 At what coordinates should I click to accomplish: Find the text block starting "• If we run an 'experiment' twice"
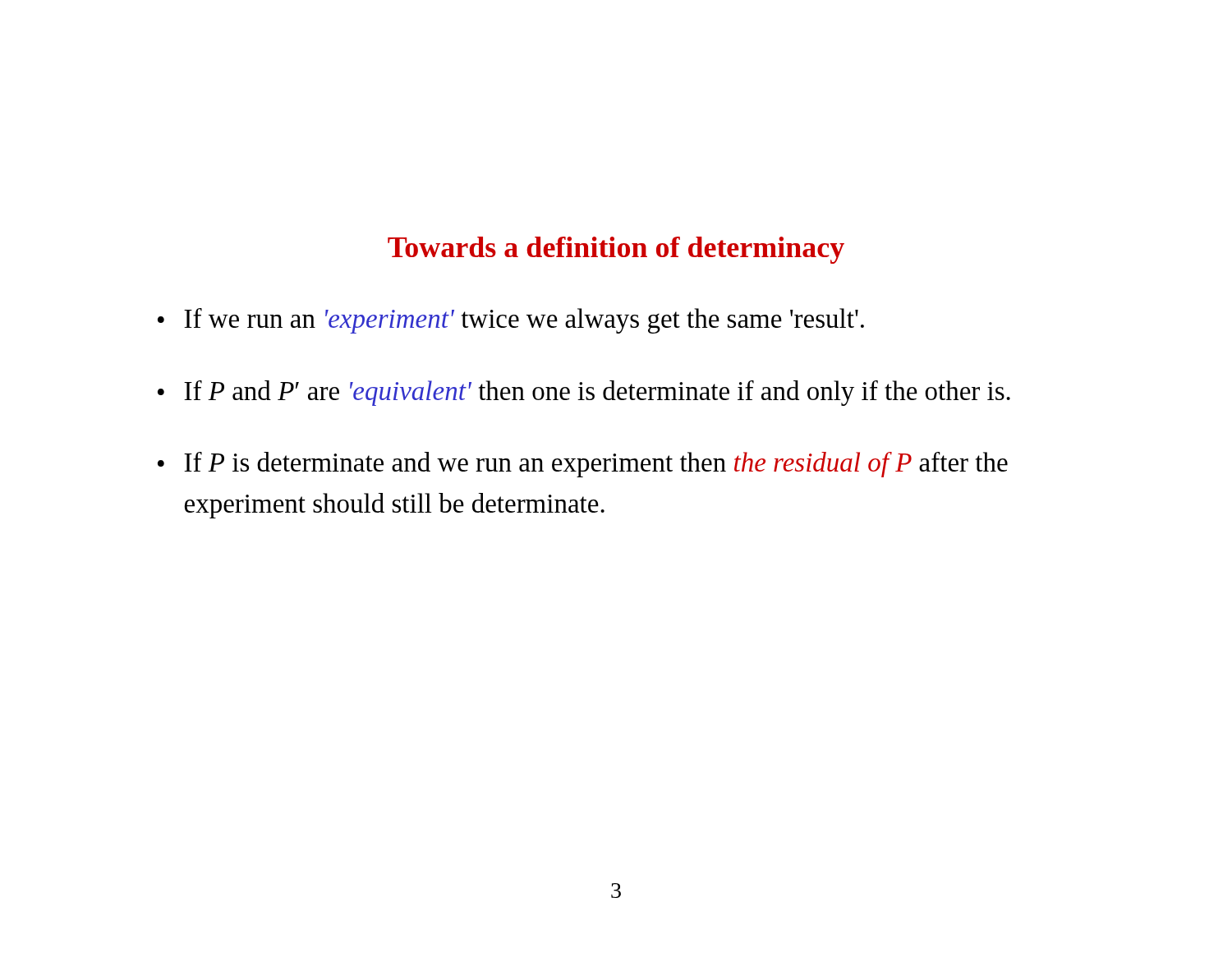[616, 320]
